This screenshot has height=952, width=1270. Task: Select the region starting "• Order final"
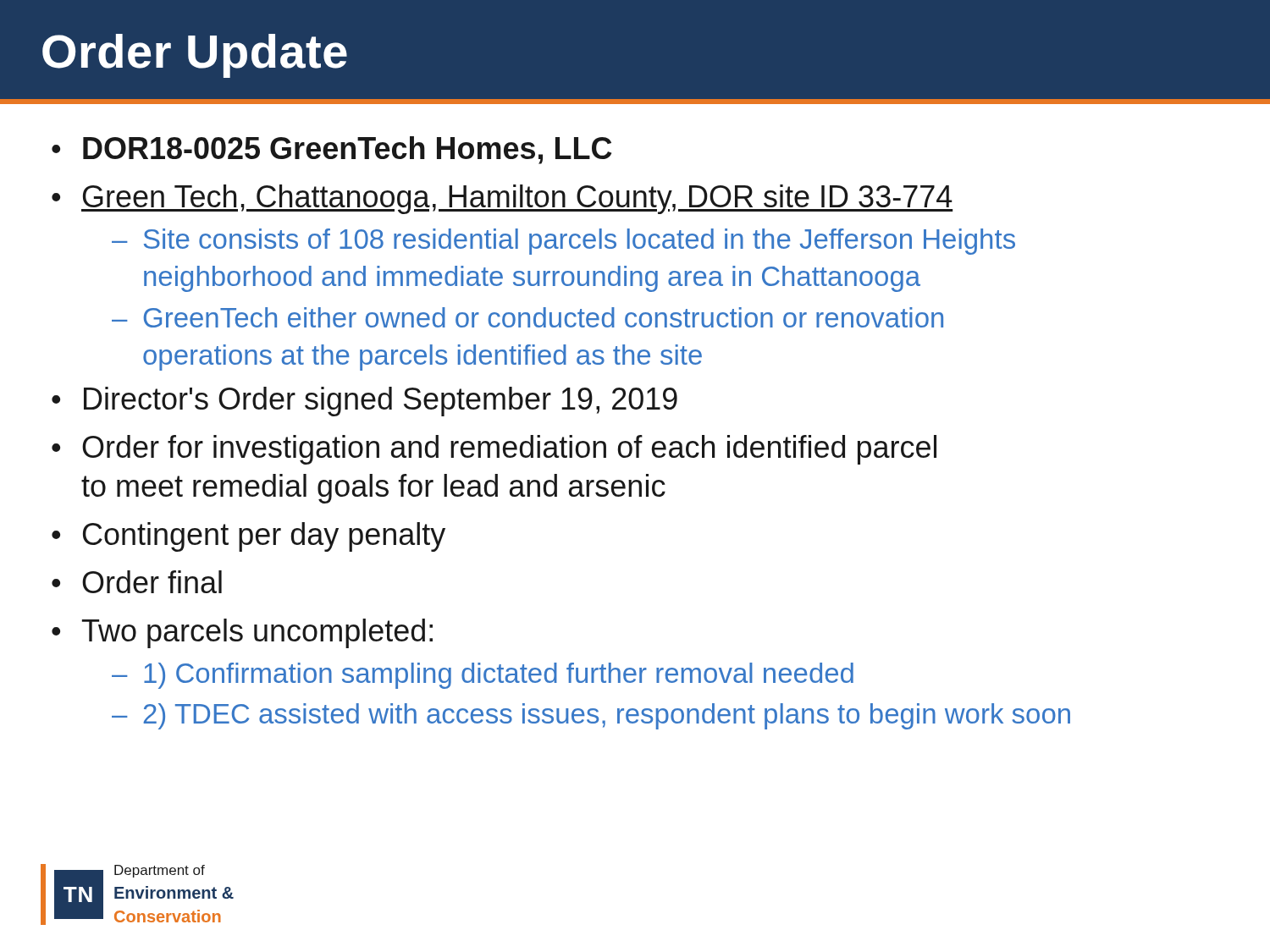pos(137,583)
